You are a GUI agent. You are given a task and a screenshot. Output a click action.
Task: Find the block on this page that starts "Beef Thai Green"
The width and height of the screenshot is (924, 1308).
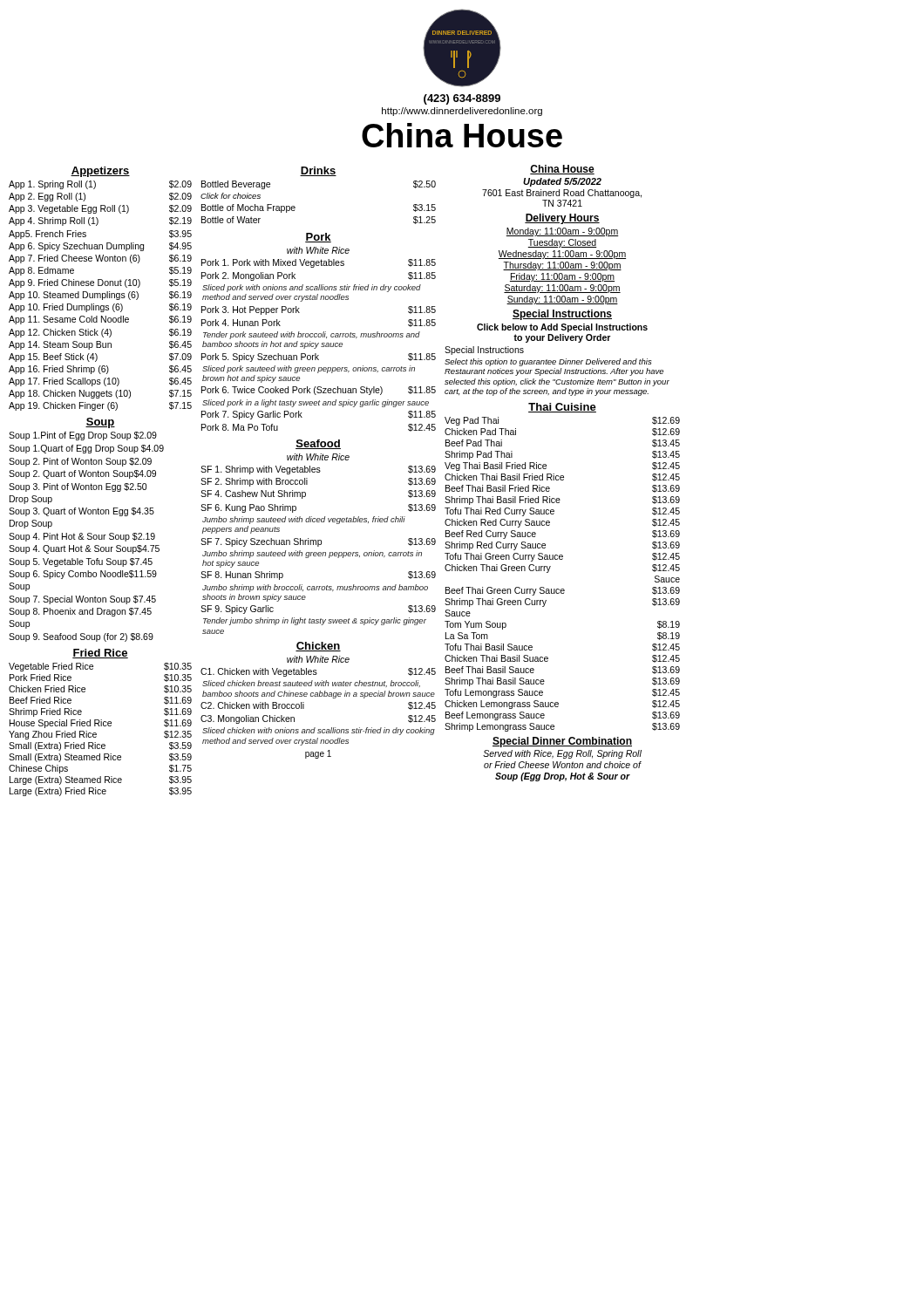pos(562,590)
